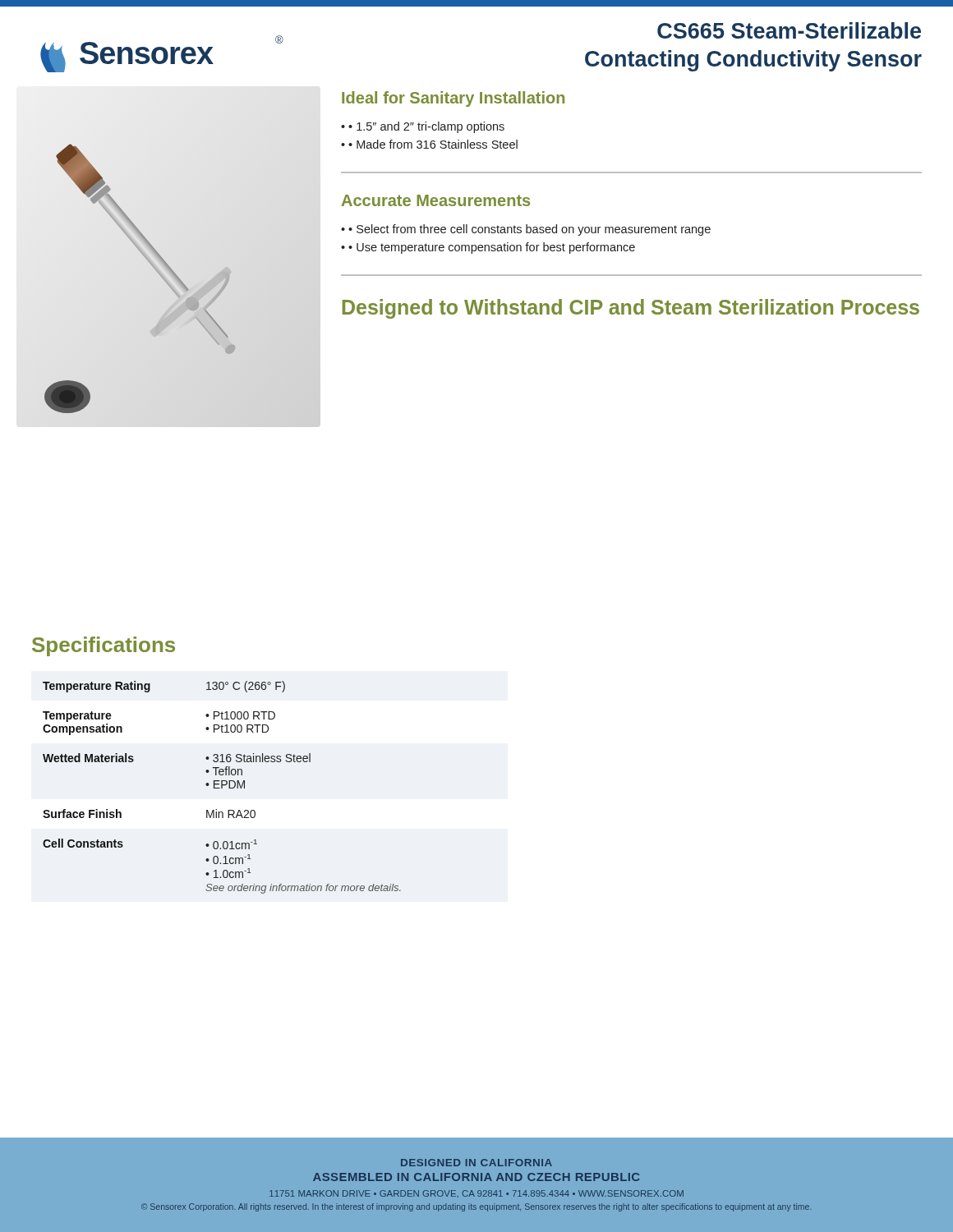The height and width of the screenshot is (1232, 953).
Task: Click the section header that begins "Designed to Withstand CIP and"
Action: (631, 307)
